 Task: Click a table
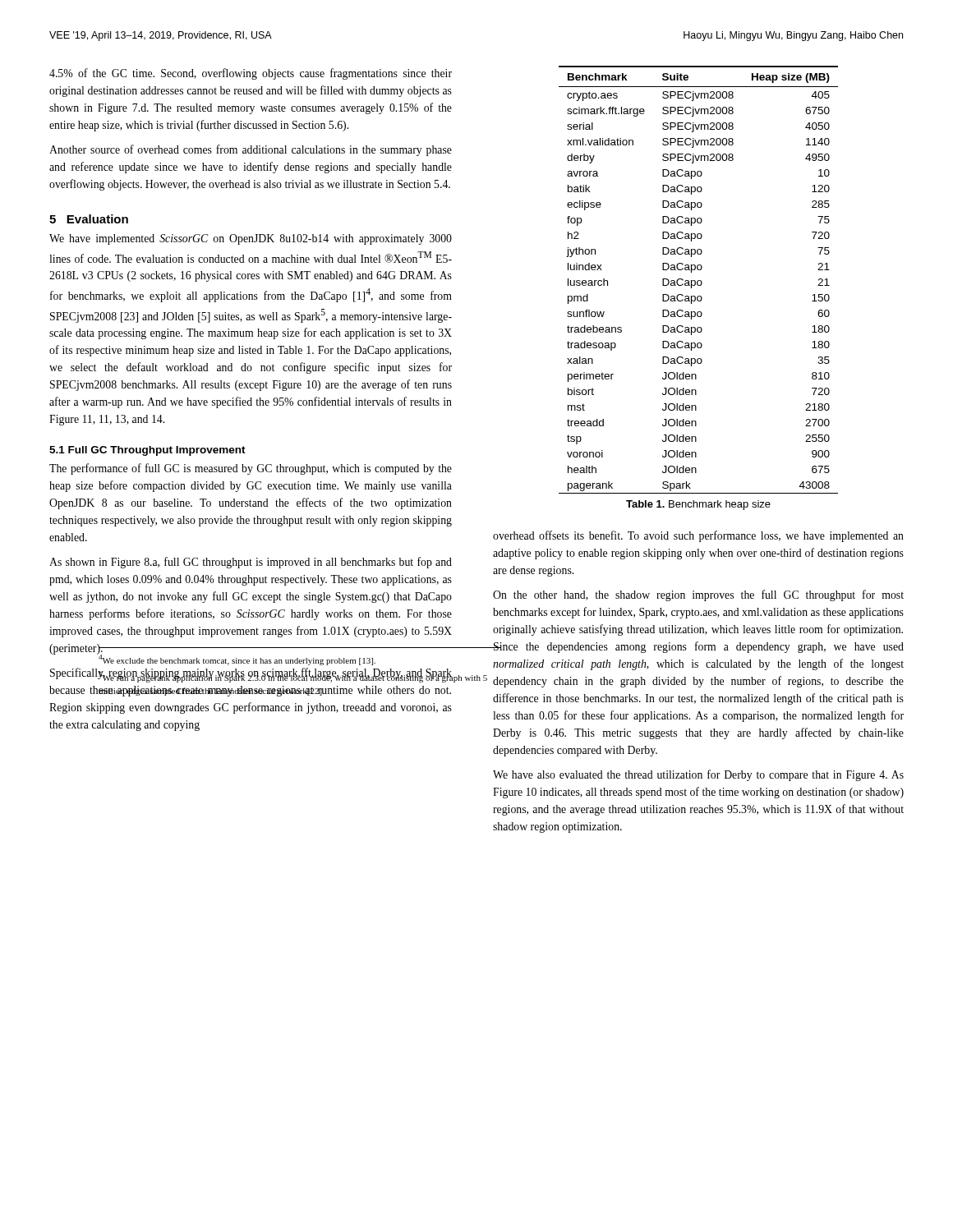[x=698, y=288]
